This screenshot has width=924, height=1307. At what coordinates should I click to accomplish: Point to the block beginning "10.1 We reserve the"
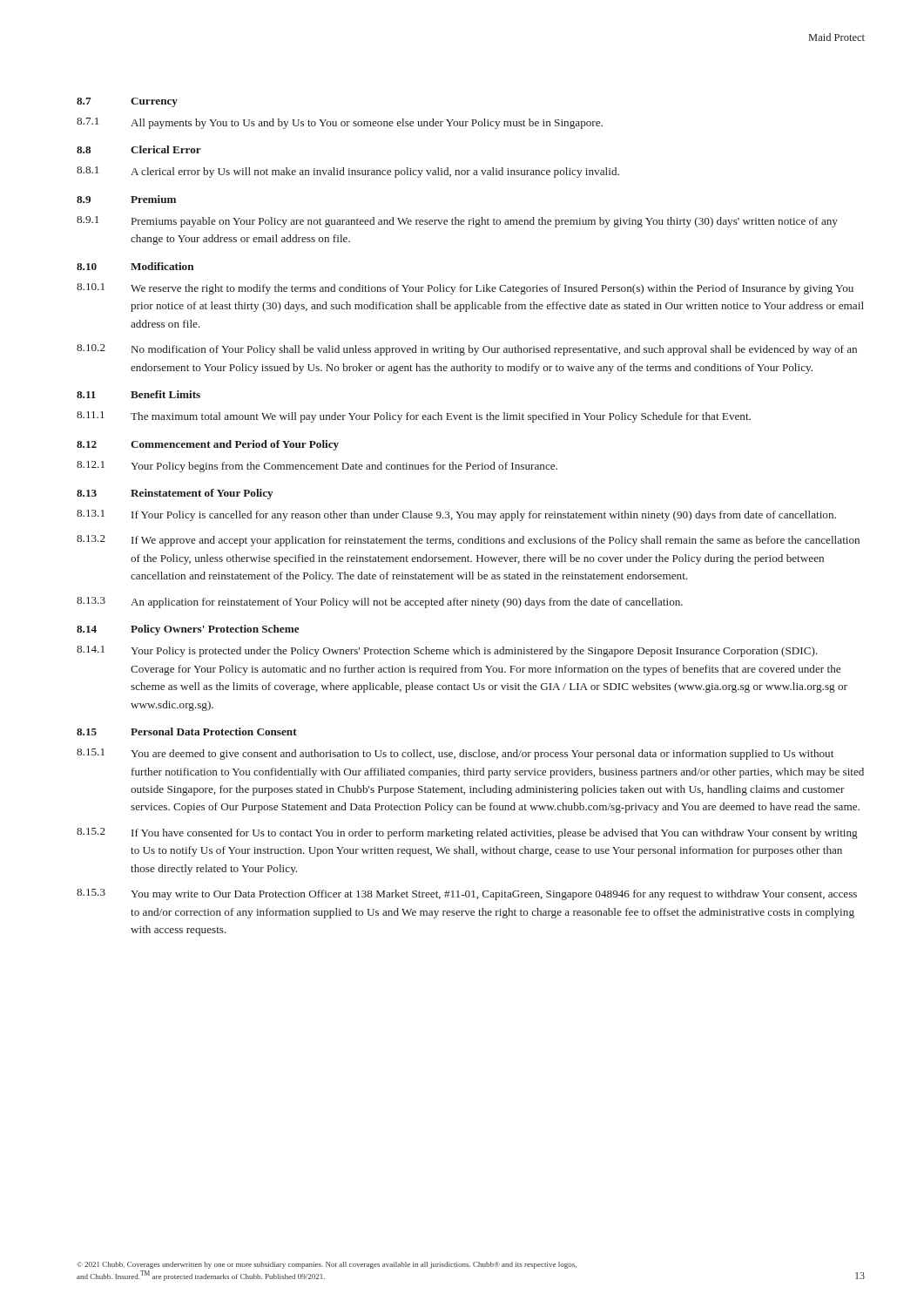pyautogui.click(x=471, y=306)
